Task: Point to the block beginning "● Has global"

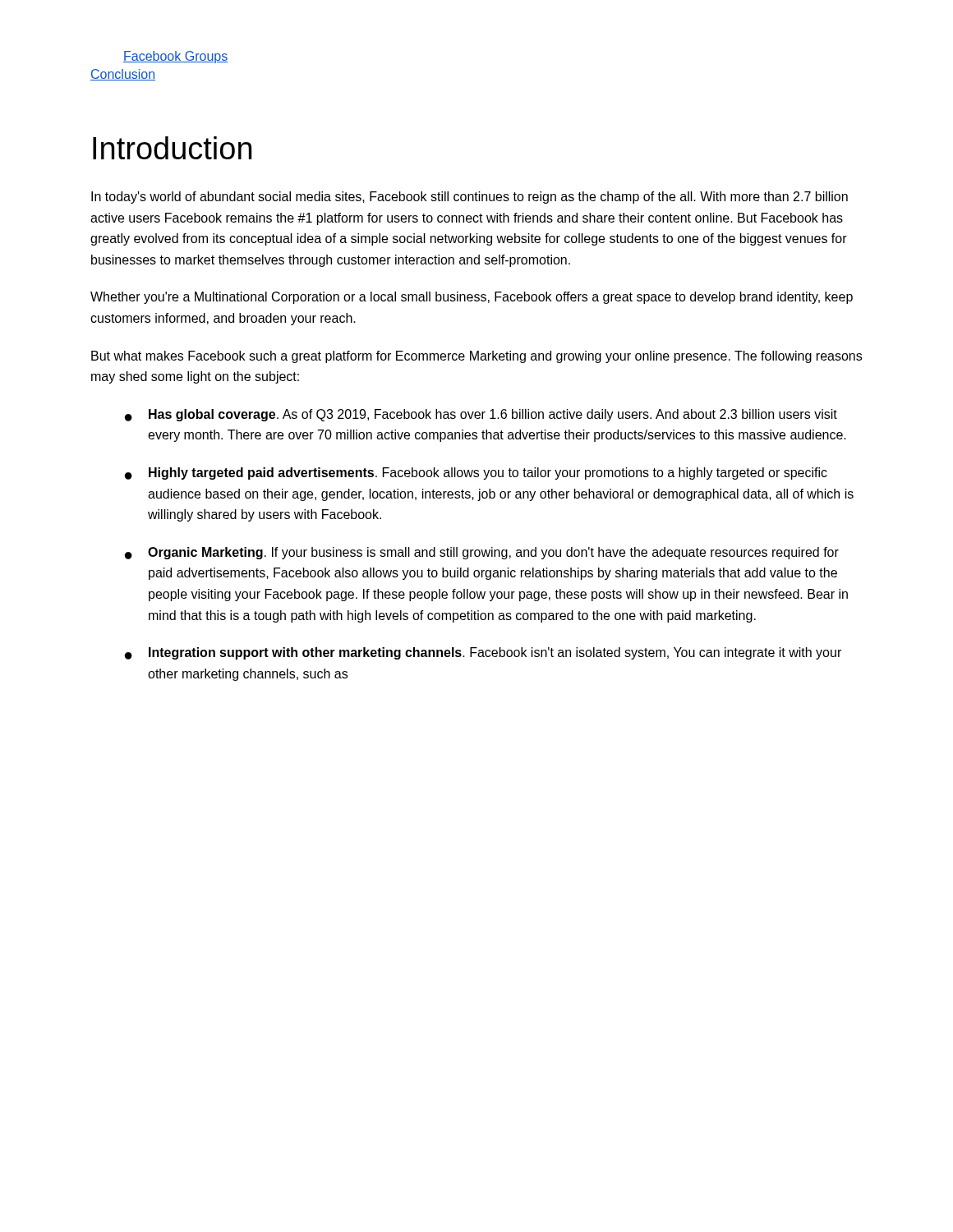Action: pos(493,425)
